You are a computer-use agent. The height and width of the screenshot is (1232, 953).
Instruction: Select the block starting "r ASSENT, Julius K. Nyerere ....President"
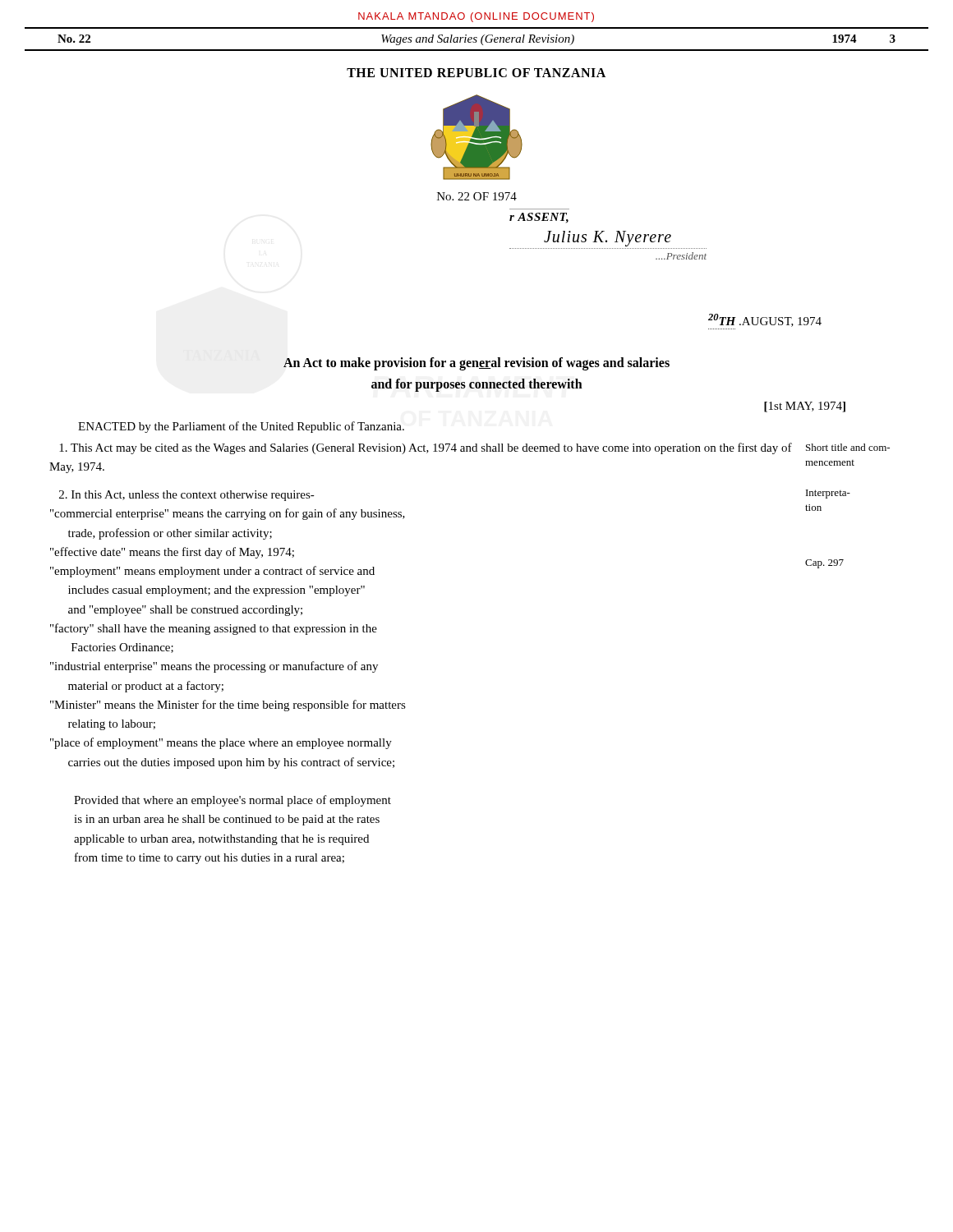[608, 237]
